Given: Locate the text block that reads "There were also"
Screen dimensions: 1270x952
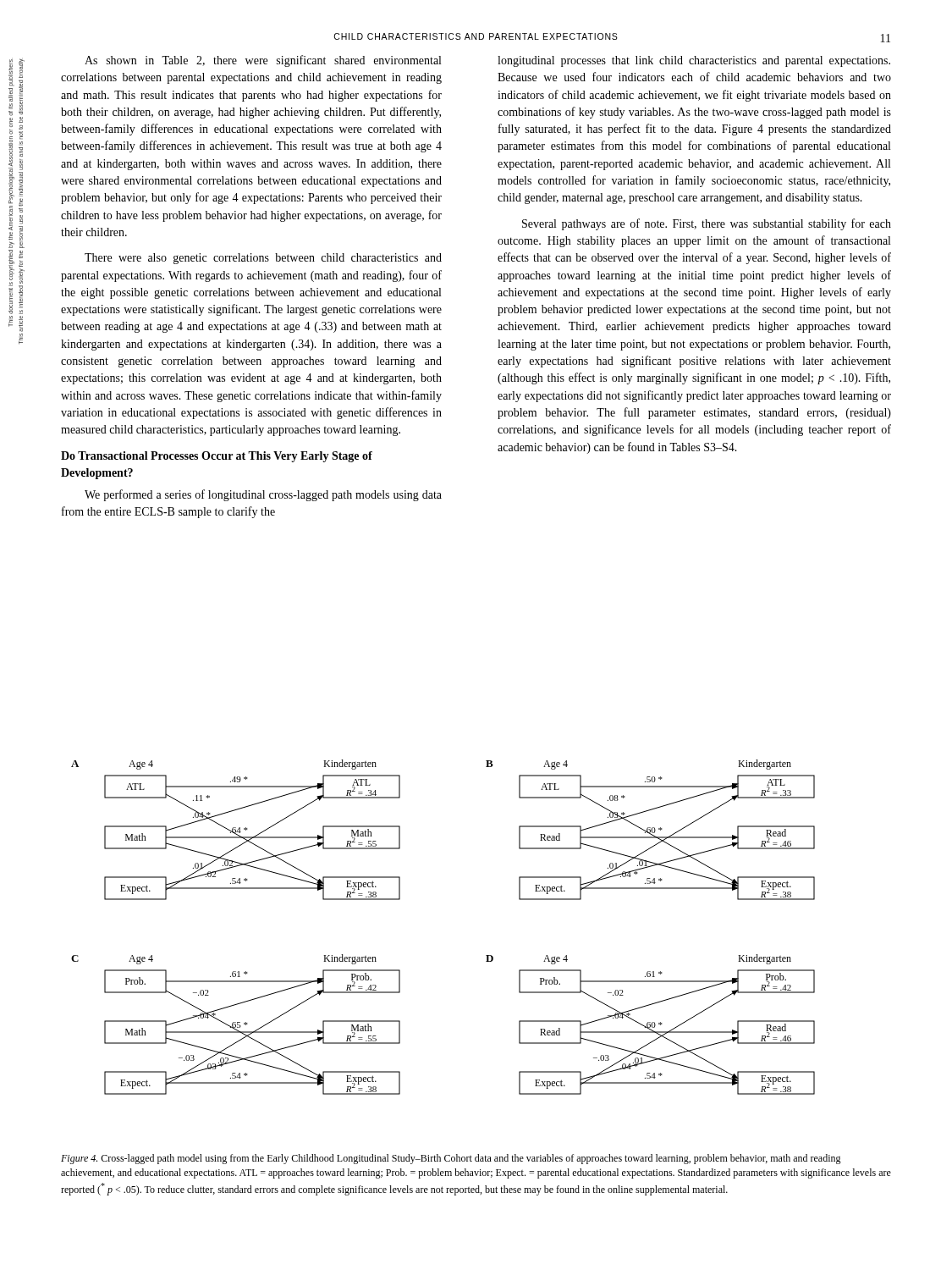Looking at the screenshot, I should click(x=251, y=344).
